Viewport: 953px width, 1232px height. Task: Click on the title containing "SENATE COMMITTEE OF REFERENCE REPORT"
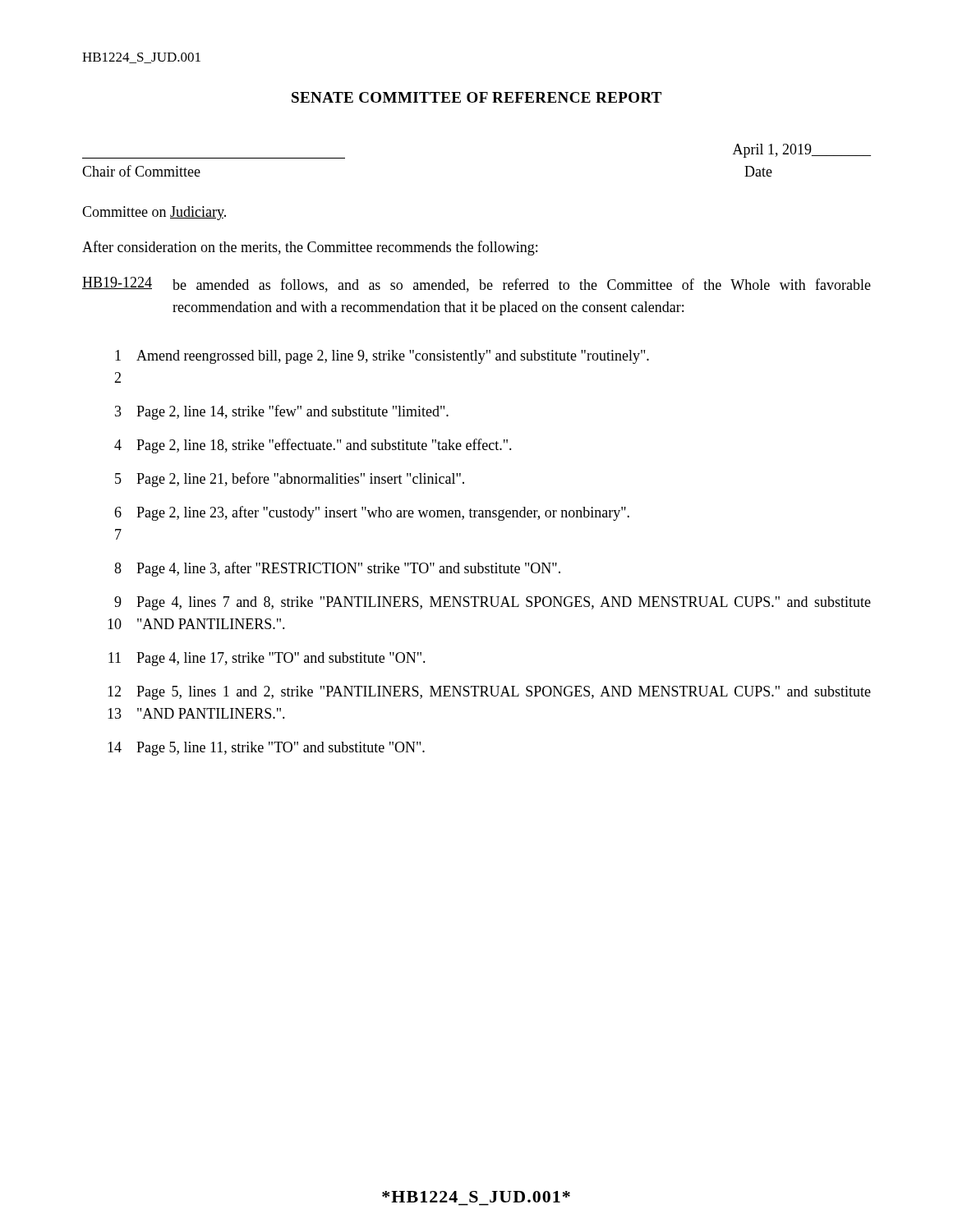pos(476,97)
